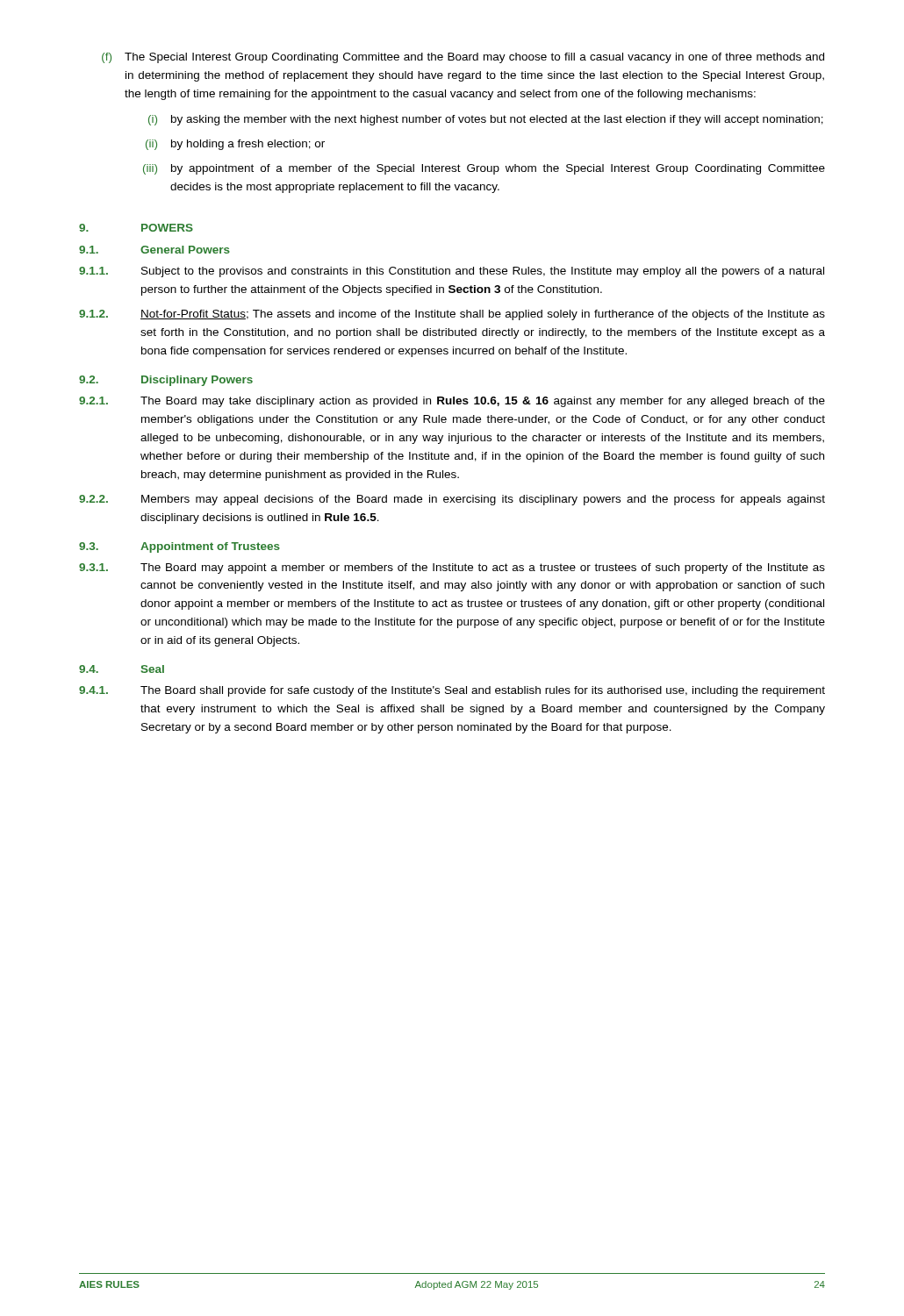Find the block starting "2.1. The Board may"

click(x=452, y=438)
